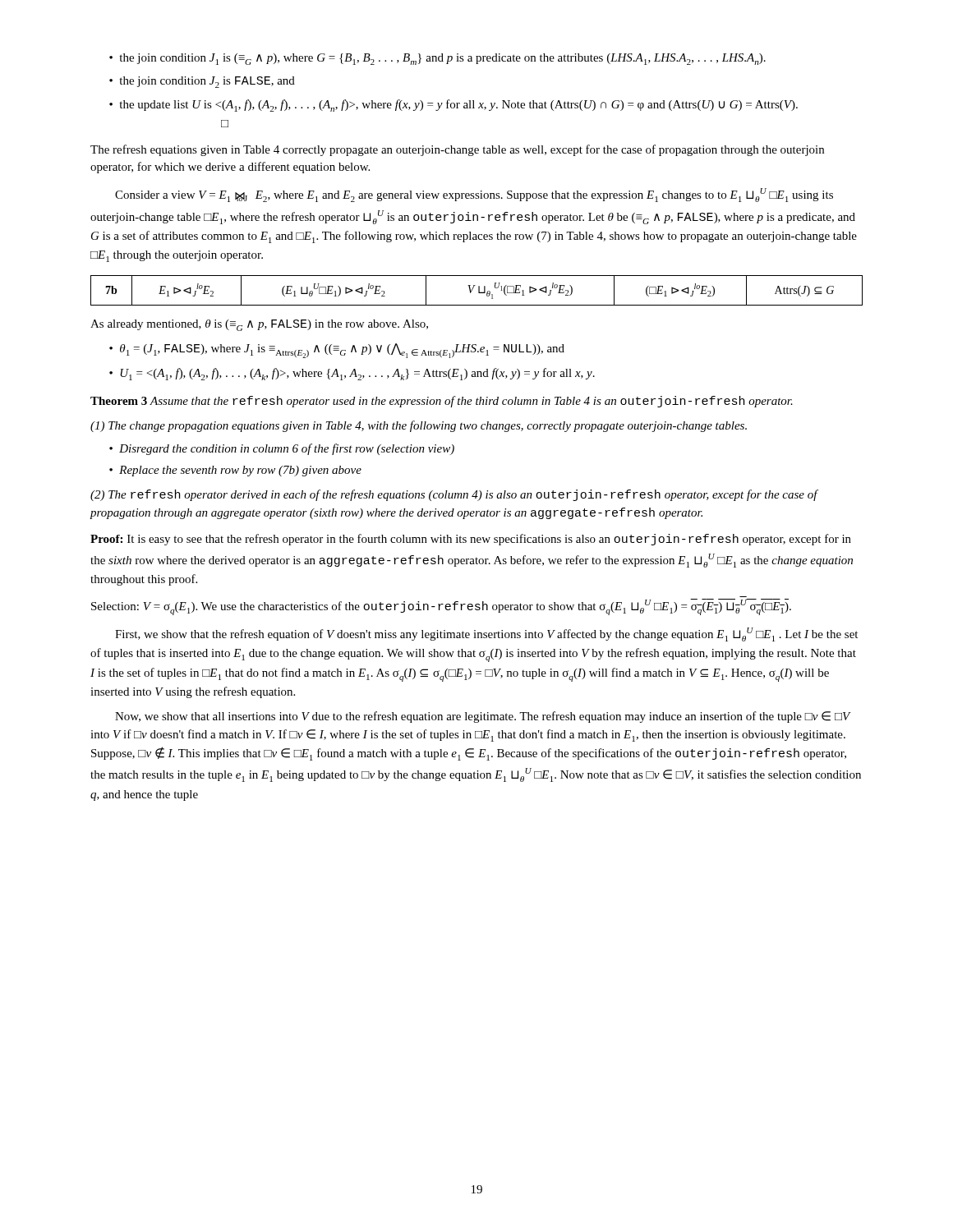Click on the passage starting "As already mentioned, θ is (≡G ∧"
This screenshot has width=953, height=1232.
pyautogui.click(x=260, y=325)
